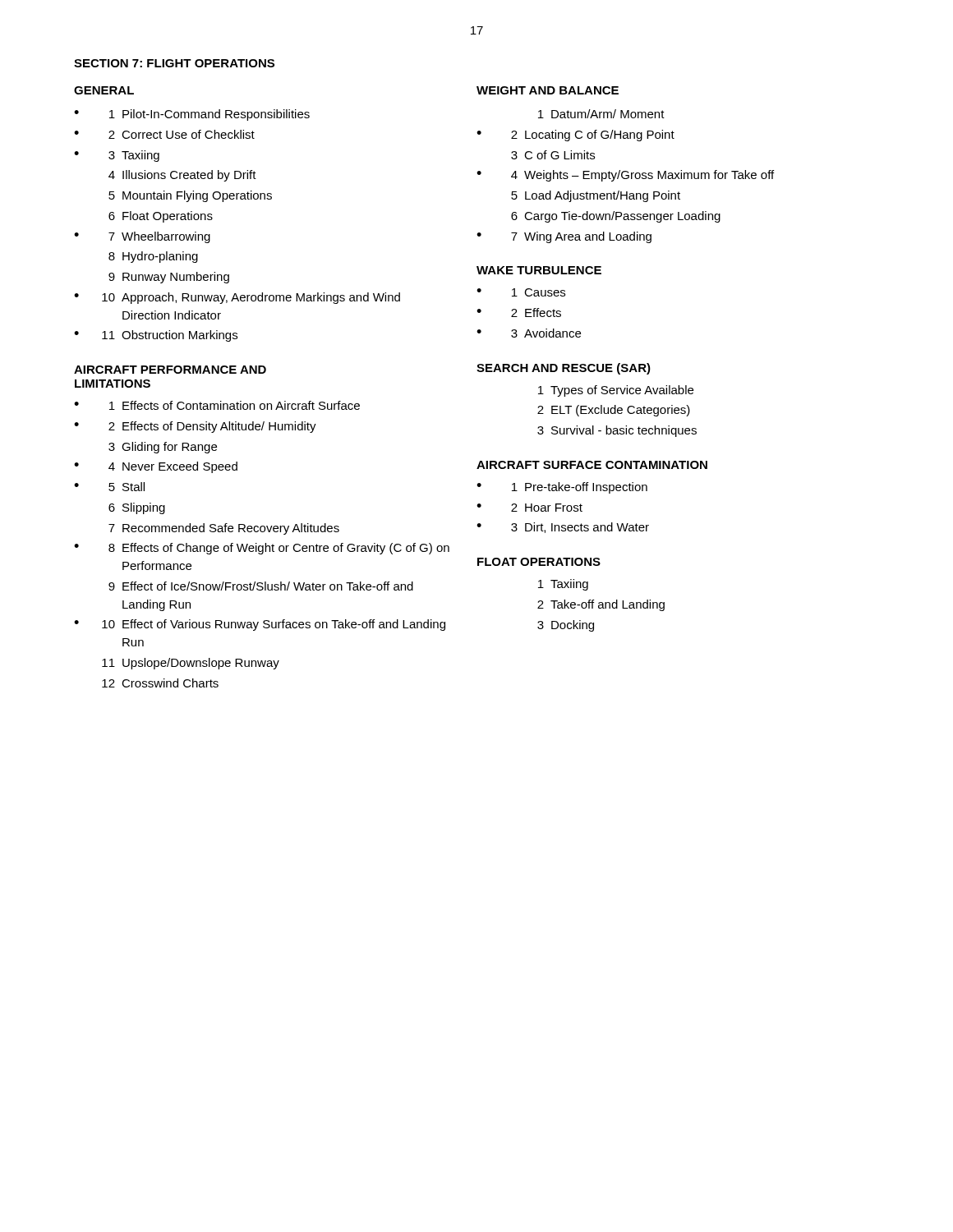Point to "3 Survival - basic techniques"
This screenshot has width=953, height=1232.
click(698, 430)
